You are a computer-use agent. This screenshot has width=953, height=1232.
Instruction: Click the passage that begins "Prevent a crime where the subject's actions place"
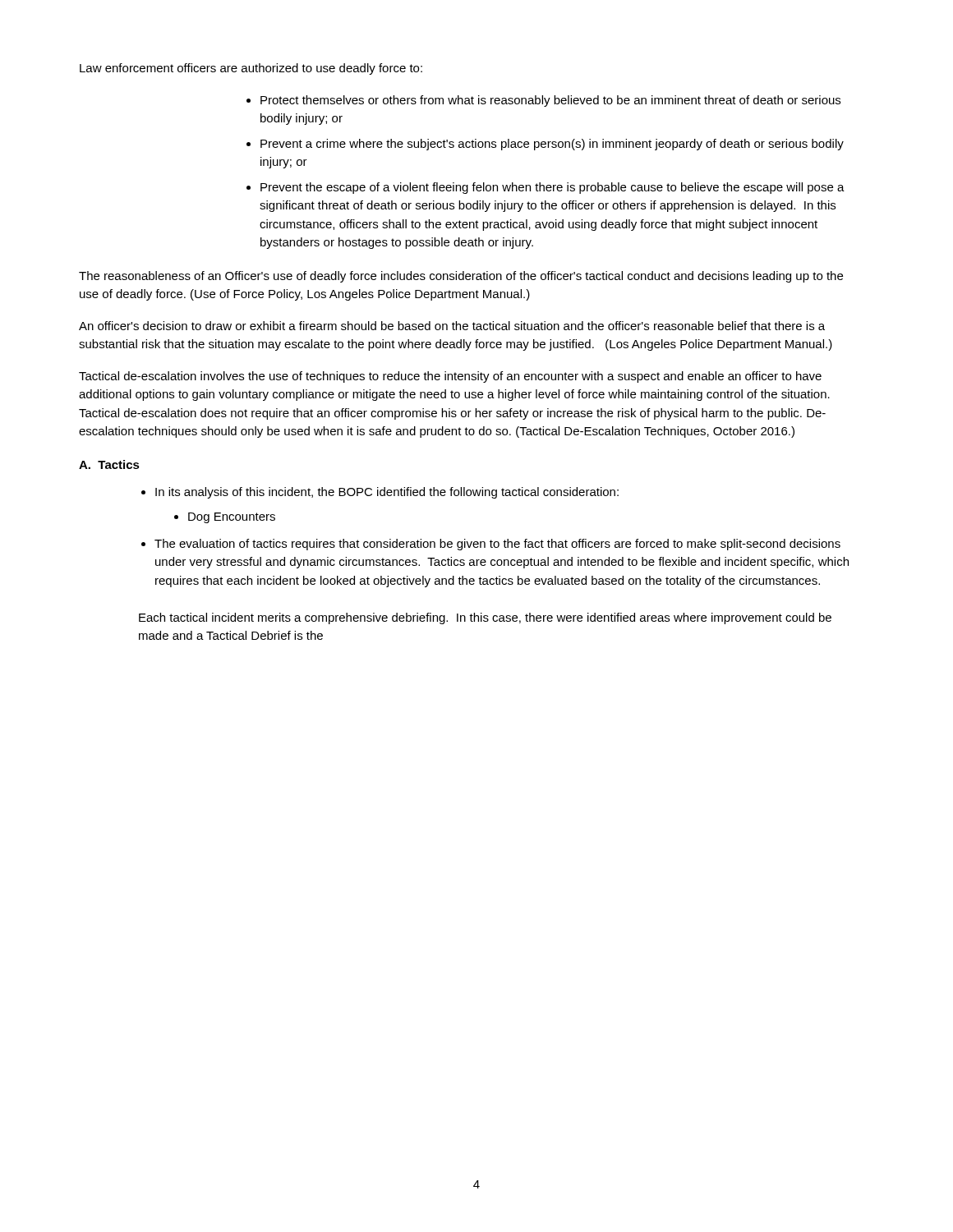552,152
